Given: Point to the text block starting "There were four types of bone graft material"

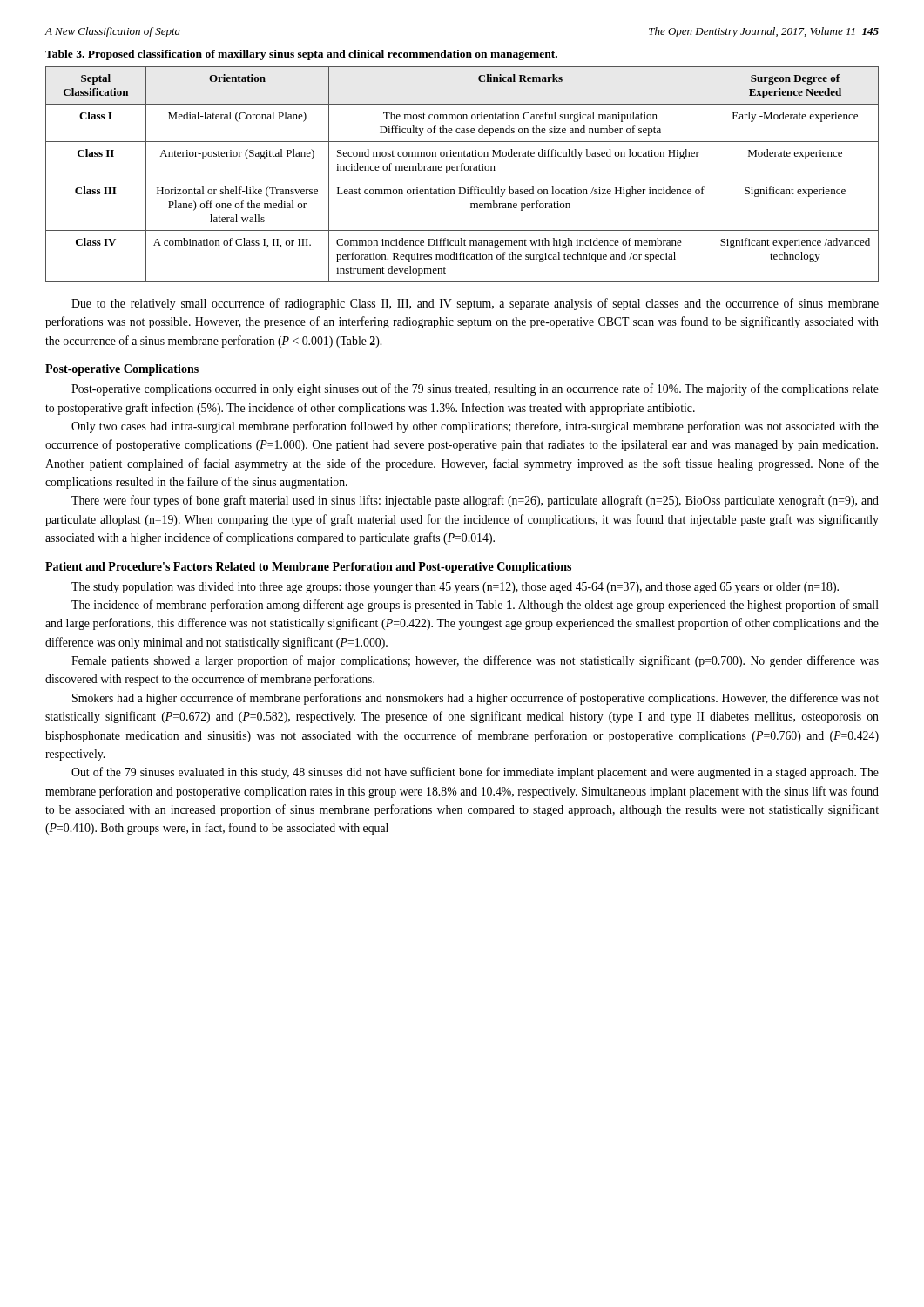Looking at the screenshot, I should [x=462, y=520].
